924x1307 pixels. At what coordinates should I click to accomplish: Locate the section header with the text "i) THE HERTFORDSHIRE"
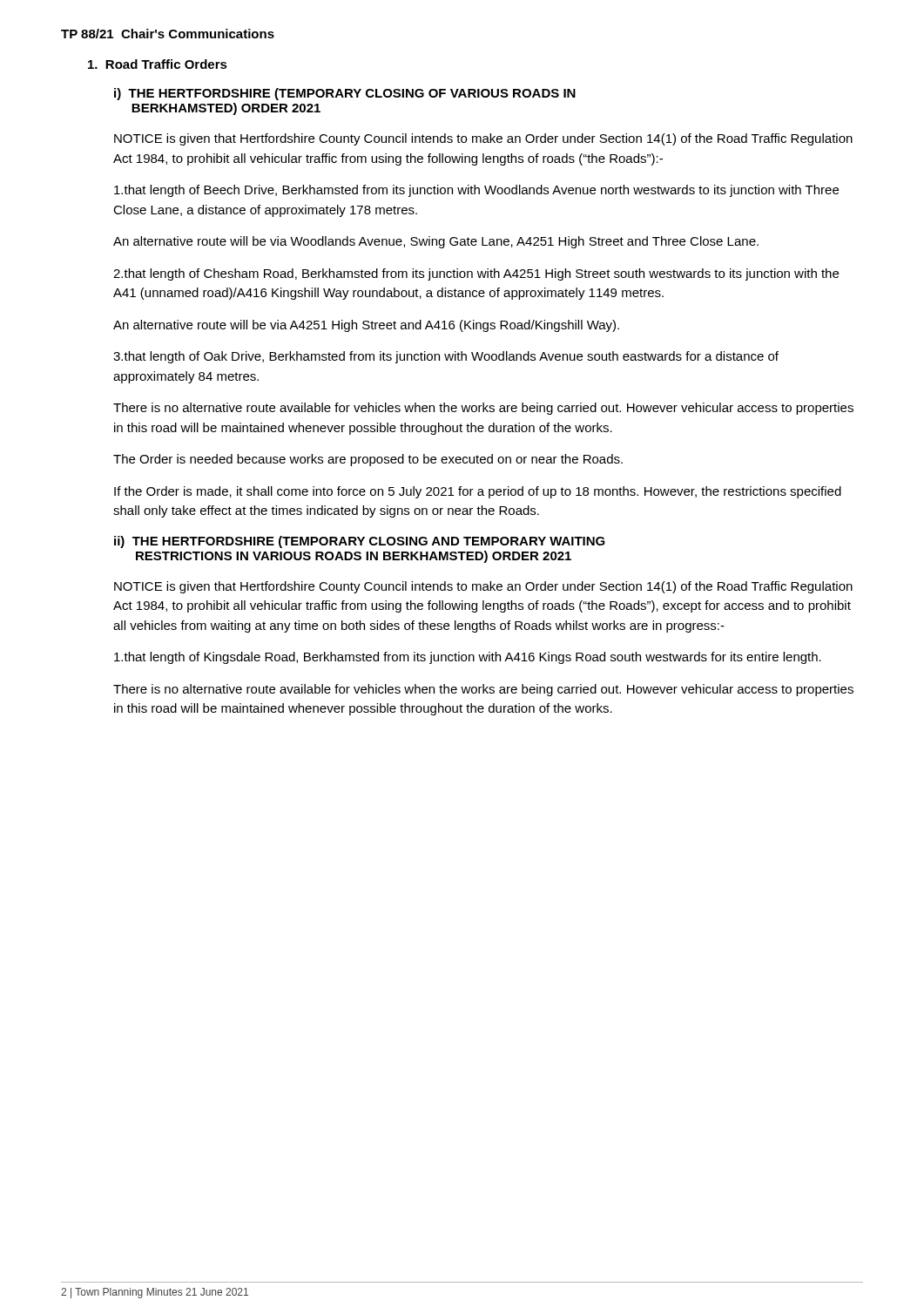pyautogui.click(x=345, y=100)
